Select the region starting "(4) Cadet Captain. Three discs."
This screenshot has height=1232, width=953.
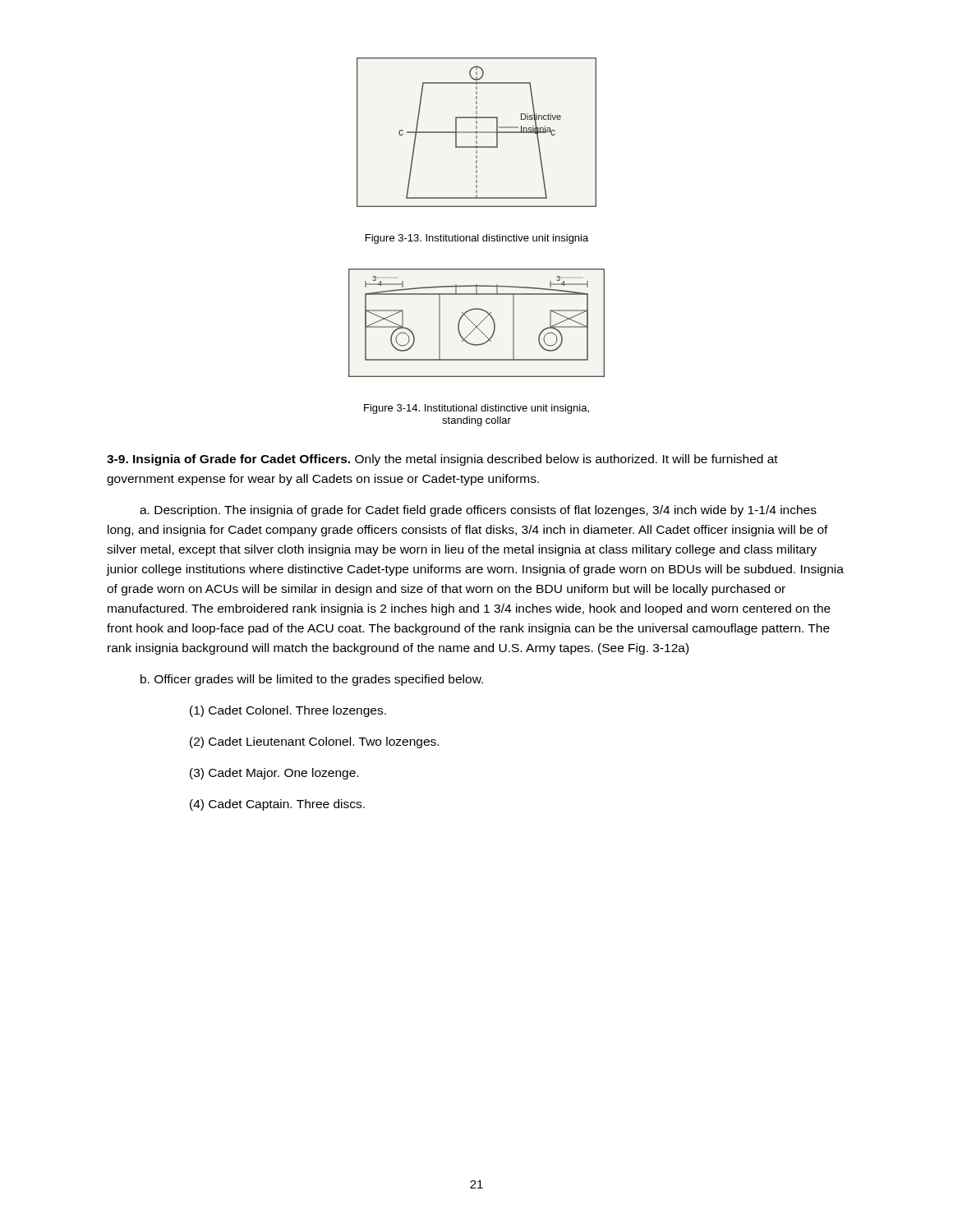[x=277, y=804]
